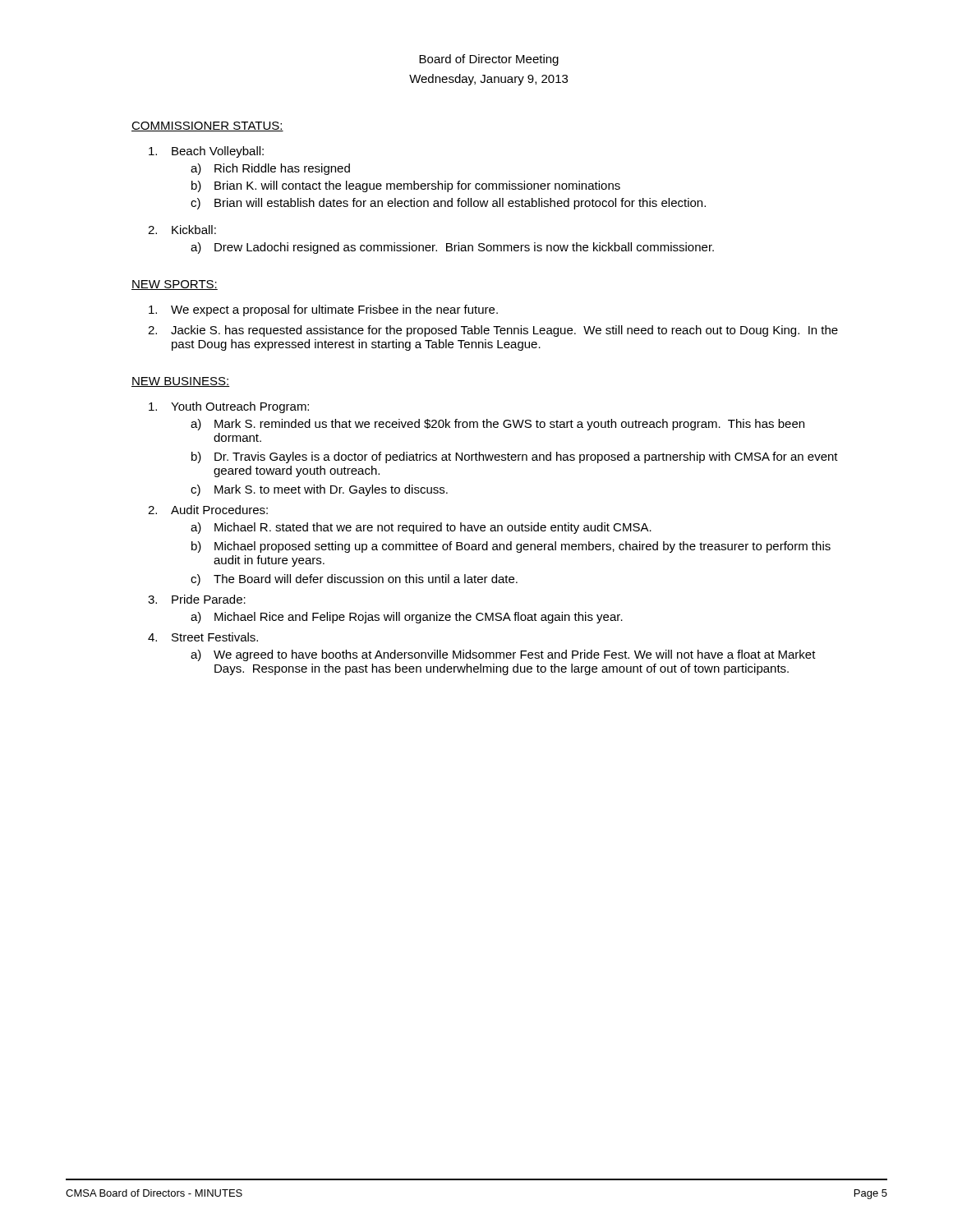
Task: Find "3. Pride Parade:" on this page
Action: point(197,599)
